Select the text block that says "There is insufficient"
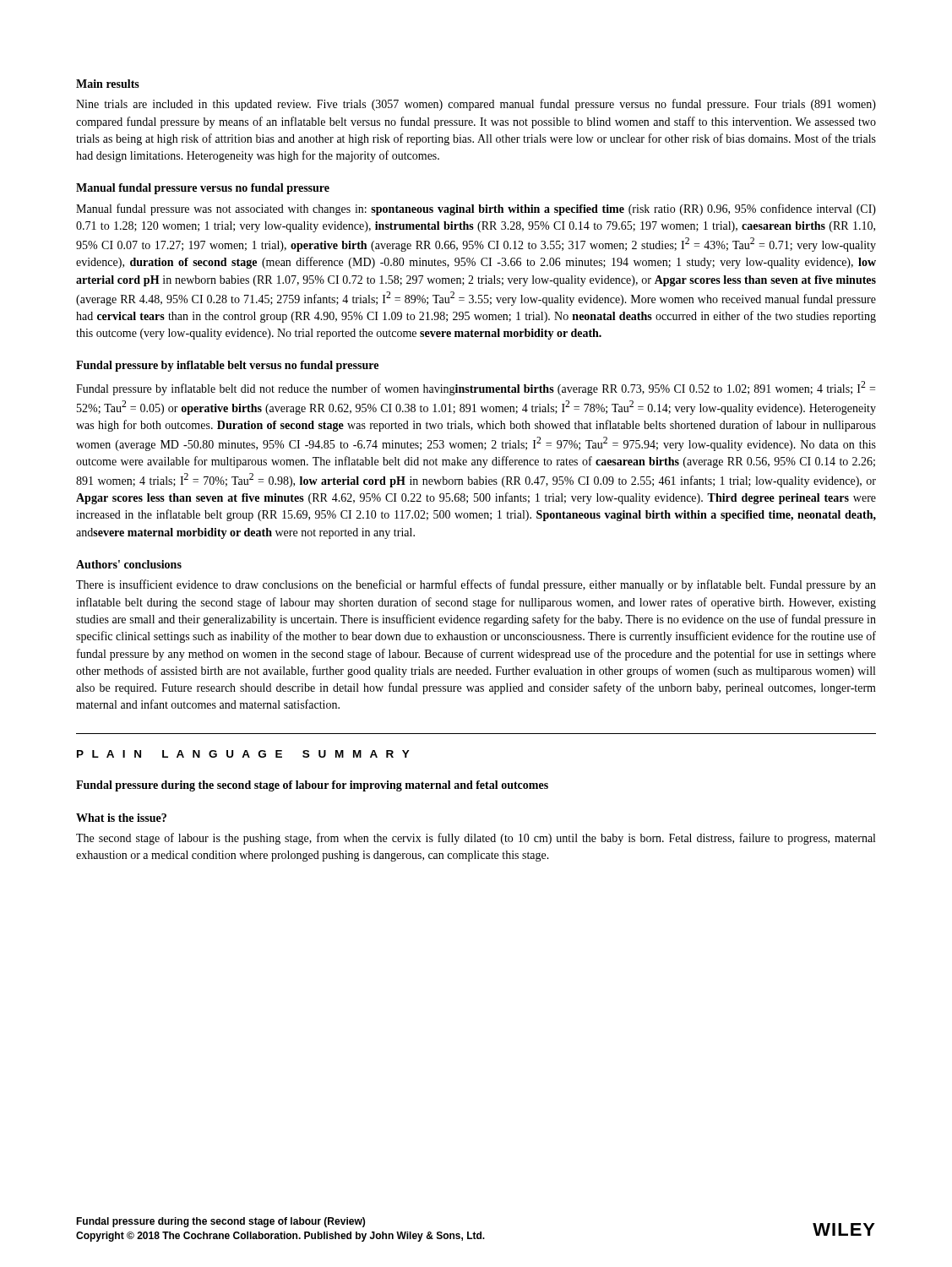Screen dimensions: 1267x952 (x=476, y=645)
